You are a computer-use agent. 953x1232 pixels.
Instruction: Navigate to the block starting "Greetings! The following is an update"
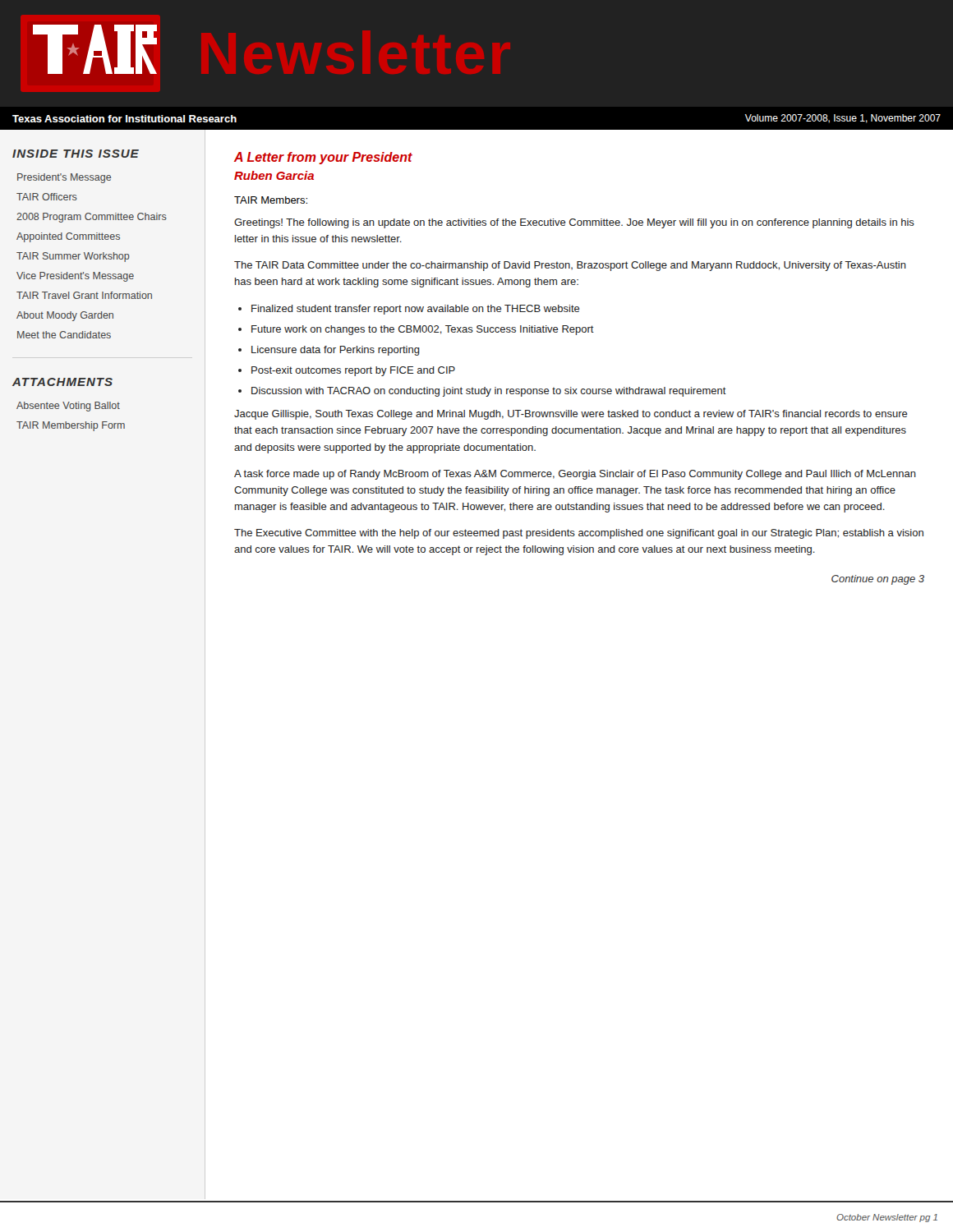click(574, 230)
